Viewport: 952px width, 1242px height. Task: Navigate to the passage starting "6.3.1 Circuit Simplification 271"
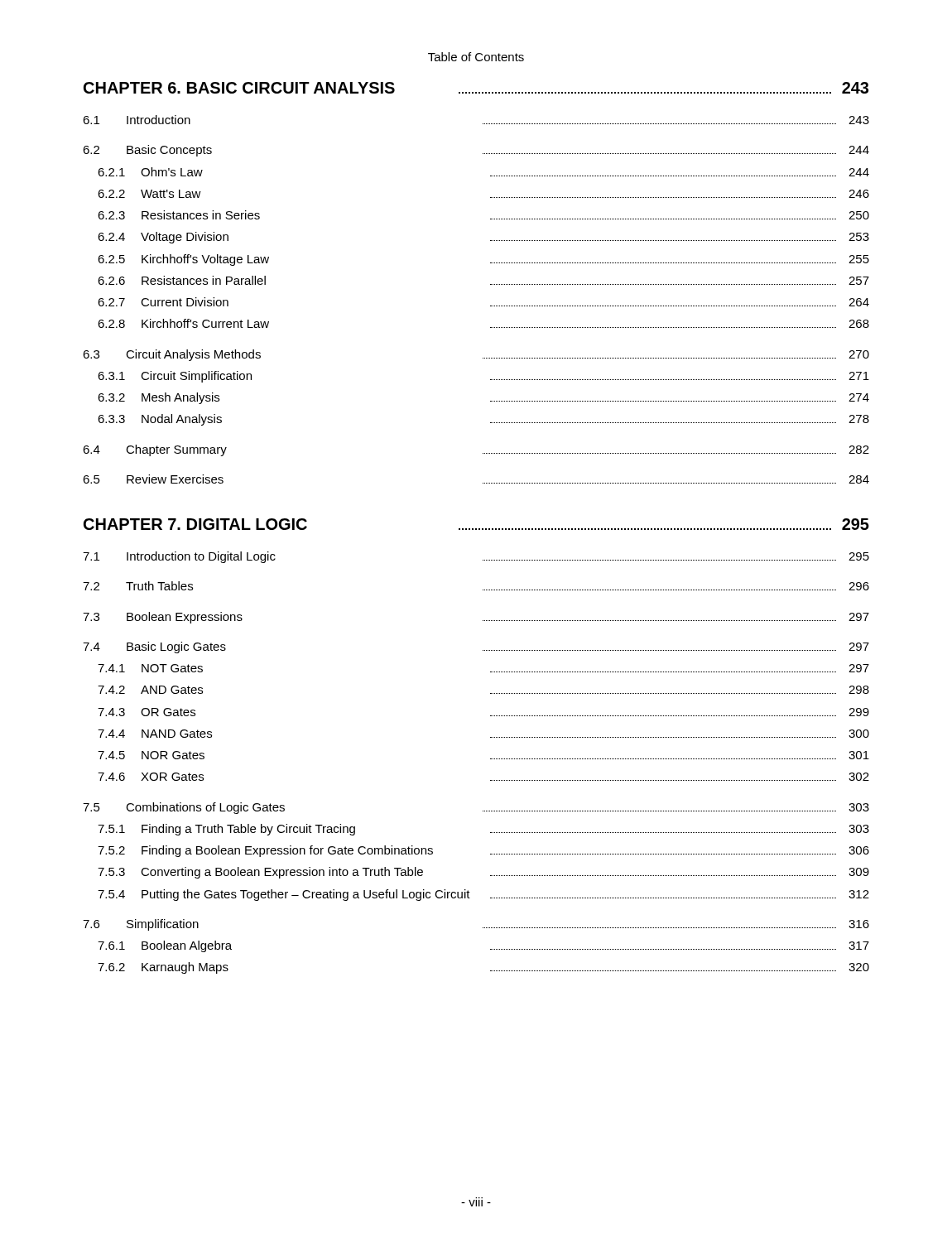tap(111, 376)
